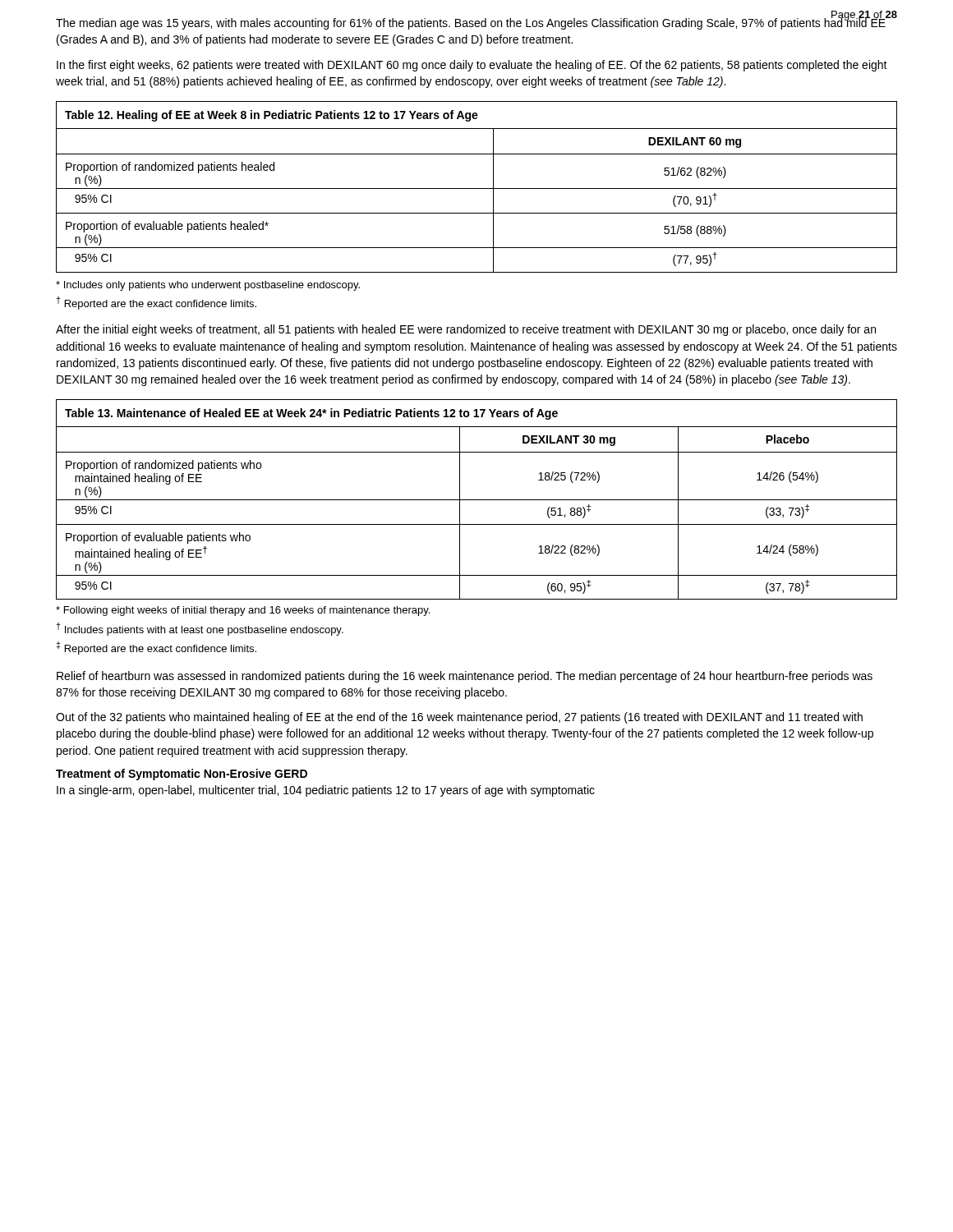The image size is (953, 1232).
Task: Point to the block starting "Treatment of Symptomatic Non-Erosive GERD"
Action: (182, 774)
